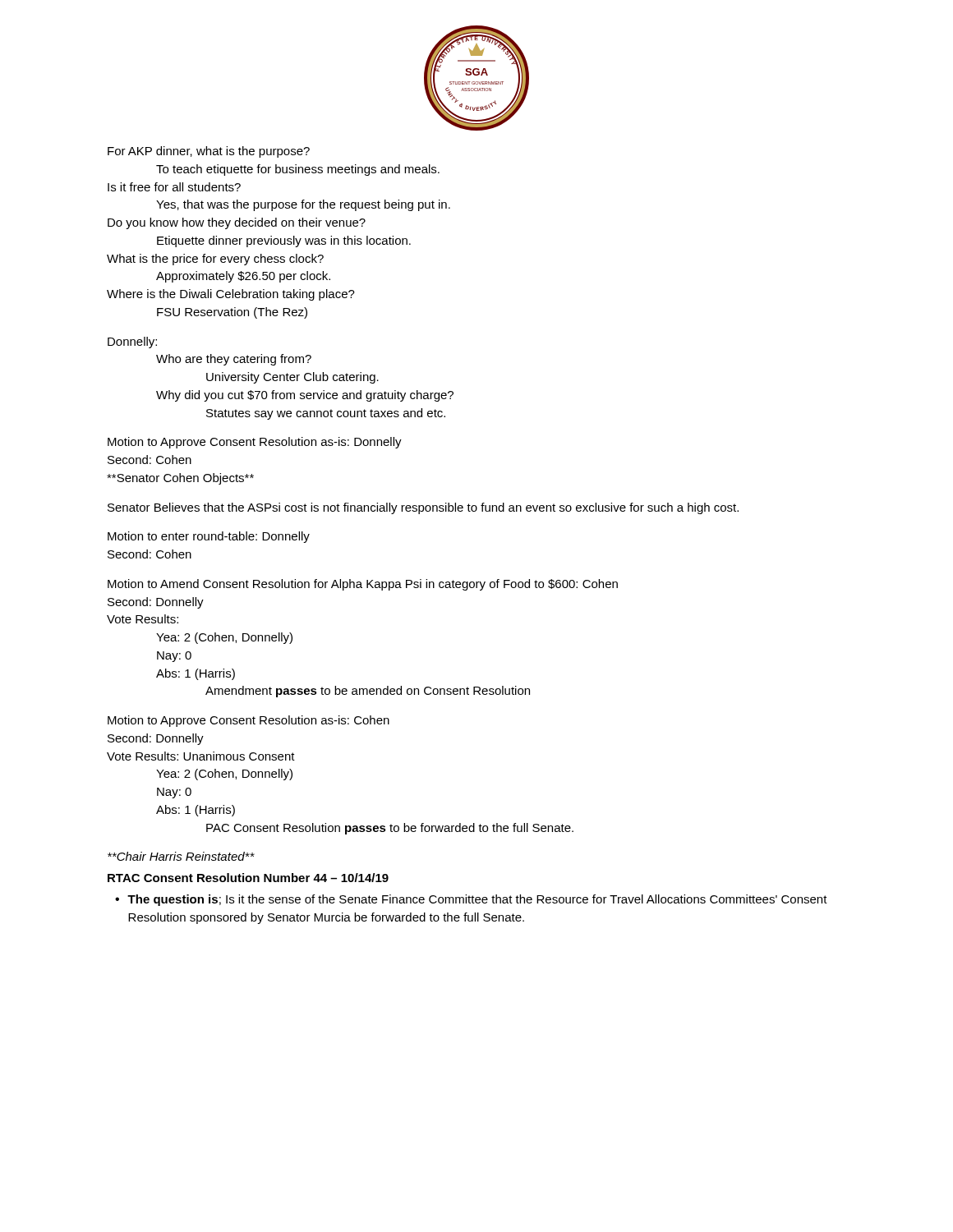The height and width of the screenshot is (1232, 953).
Task: Select the passage starting "Donnelly: Who are"
Action: tap(132, 342)
